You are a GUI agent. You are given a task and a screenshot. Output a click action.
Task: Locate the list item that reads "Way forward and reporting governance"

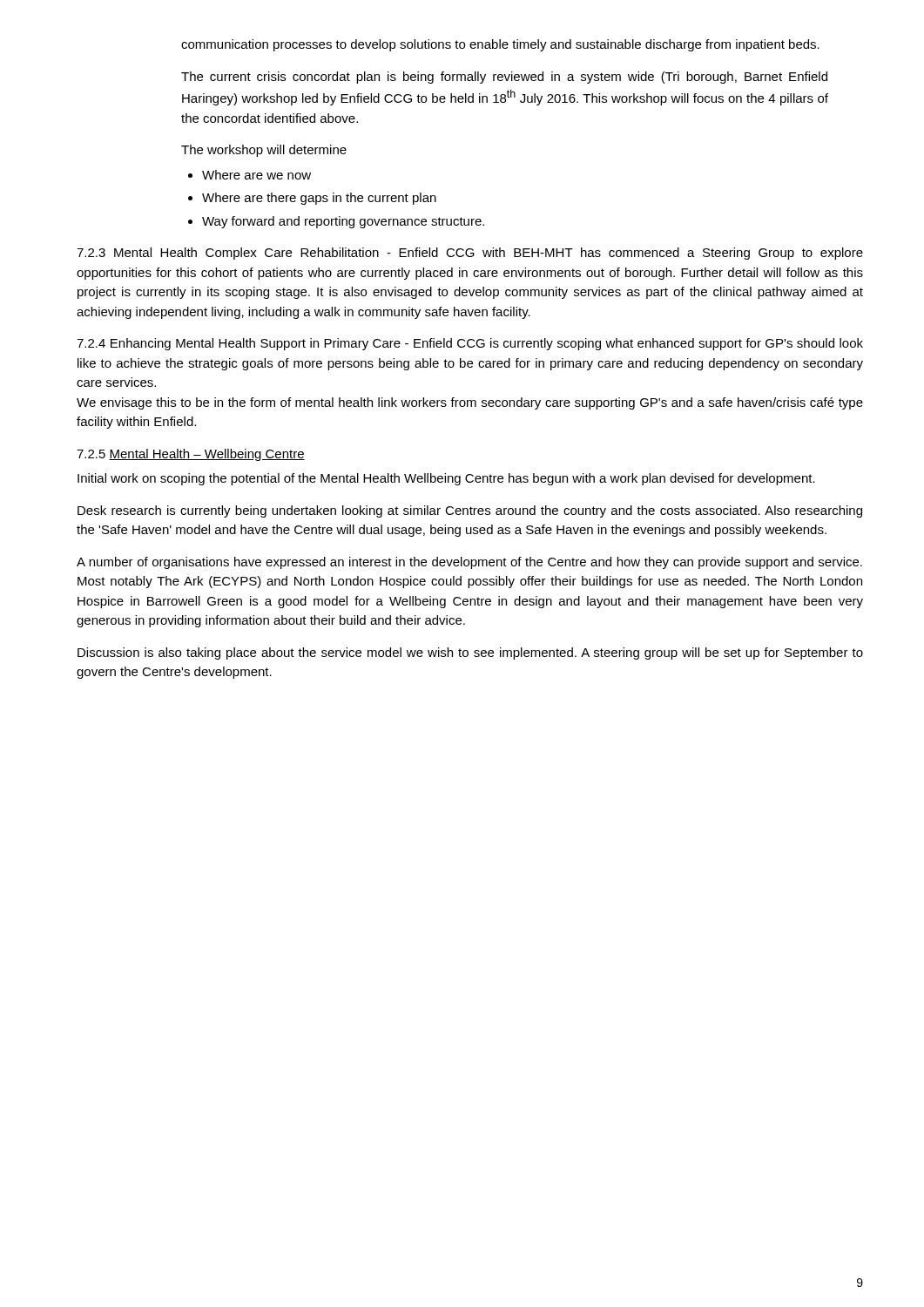coord(343,222)
